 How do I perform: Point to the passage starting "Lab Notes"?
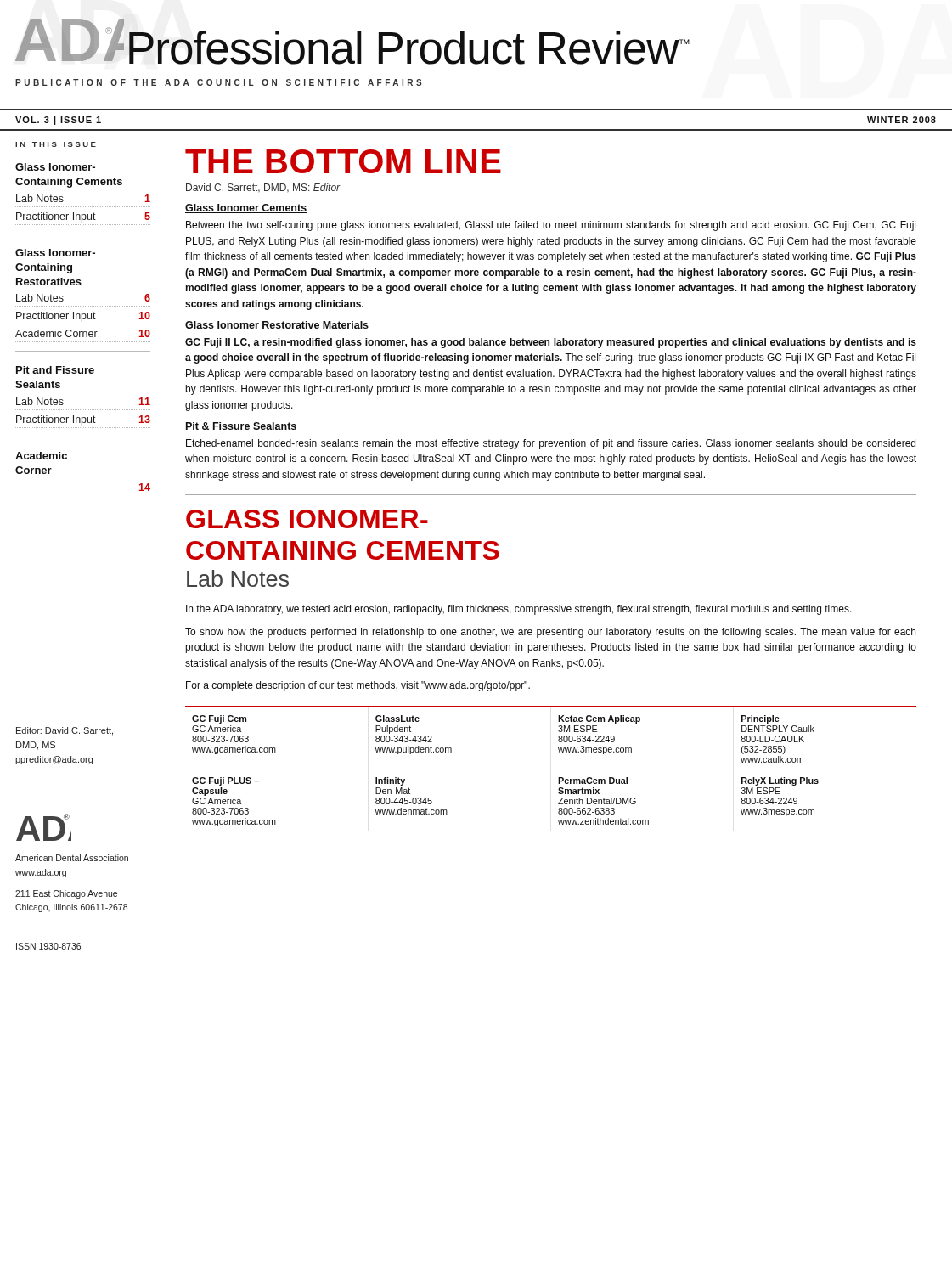[237, 579]
